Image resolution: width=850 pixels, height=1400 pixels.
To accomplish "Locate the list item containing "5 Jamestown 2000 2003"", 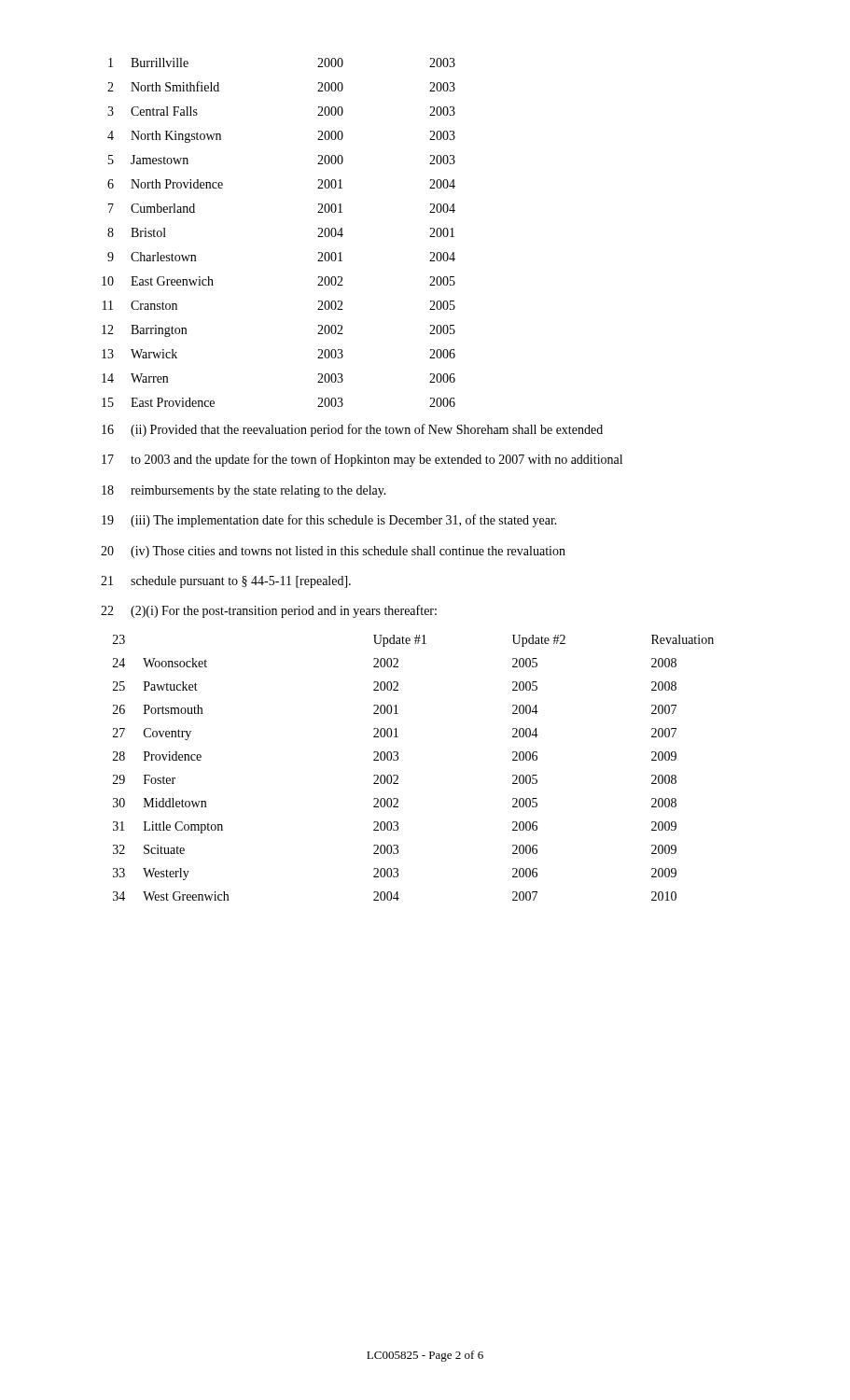I will (313, 161).
